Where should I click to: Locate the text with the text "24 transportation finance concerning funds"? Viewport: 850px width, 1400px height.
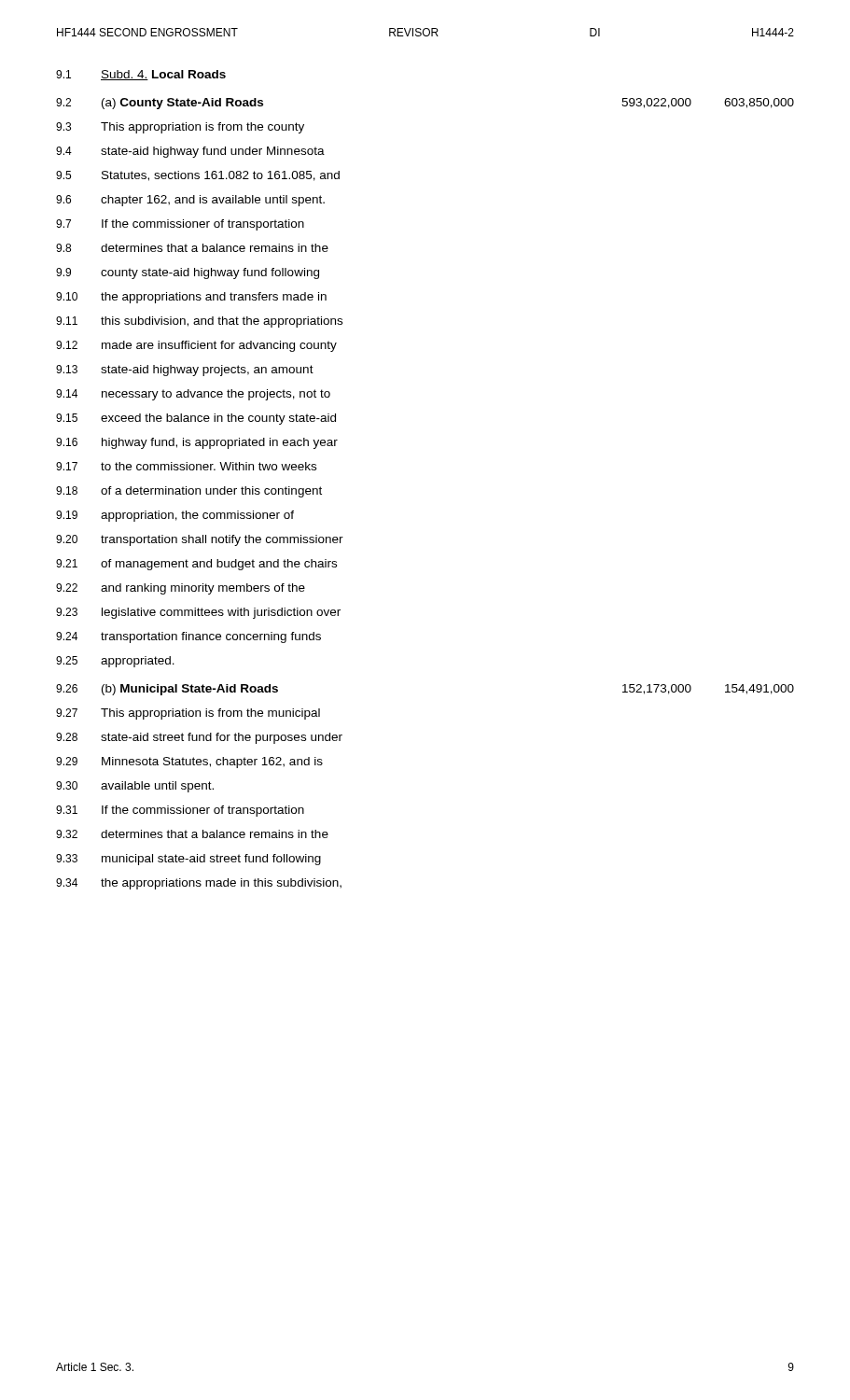(188, 637)
